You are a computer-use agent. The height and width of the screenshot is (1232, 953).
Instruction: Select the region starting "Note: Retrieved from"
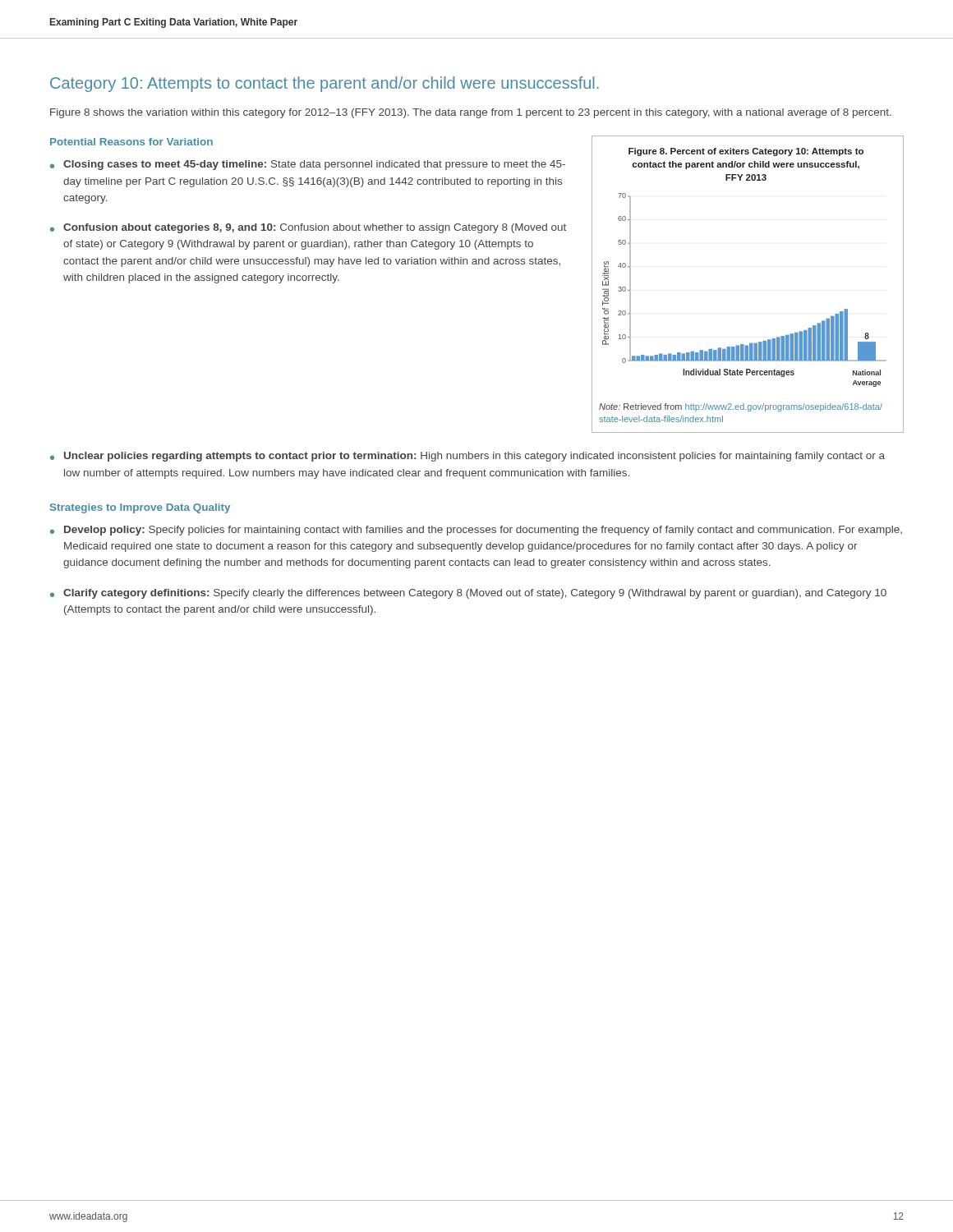(x=741, y=412)
